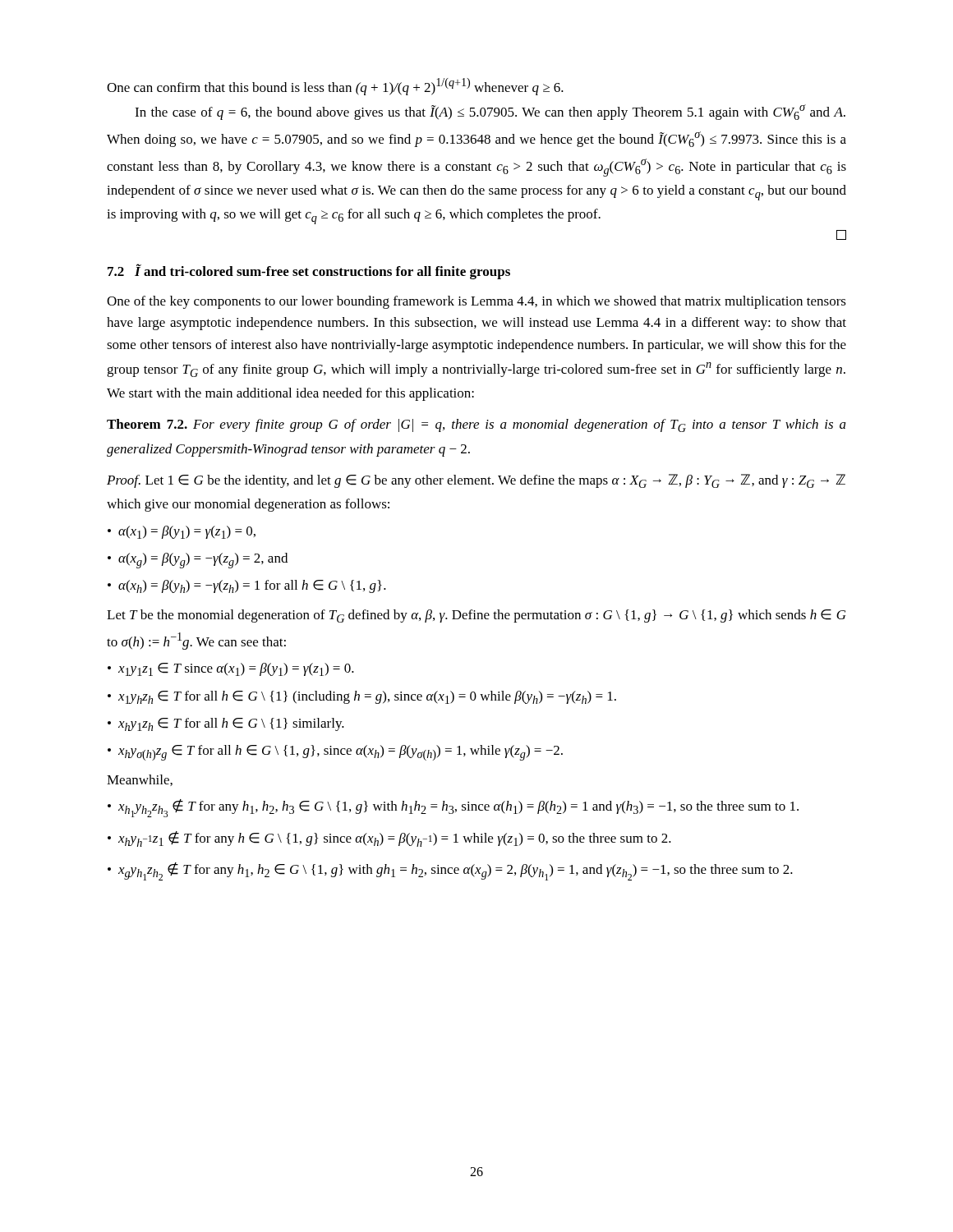Find the section header containing "7.2 Ĩ and"
This screenshot has height=1232, width=953.
click(x=309, y=271)
